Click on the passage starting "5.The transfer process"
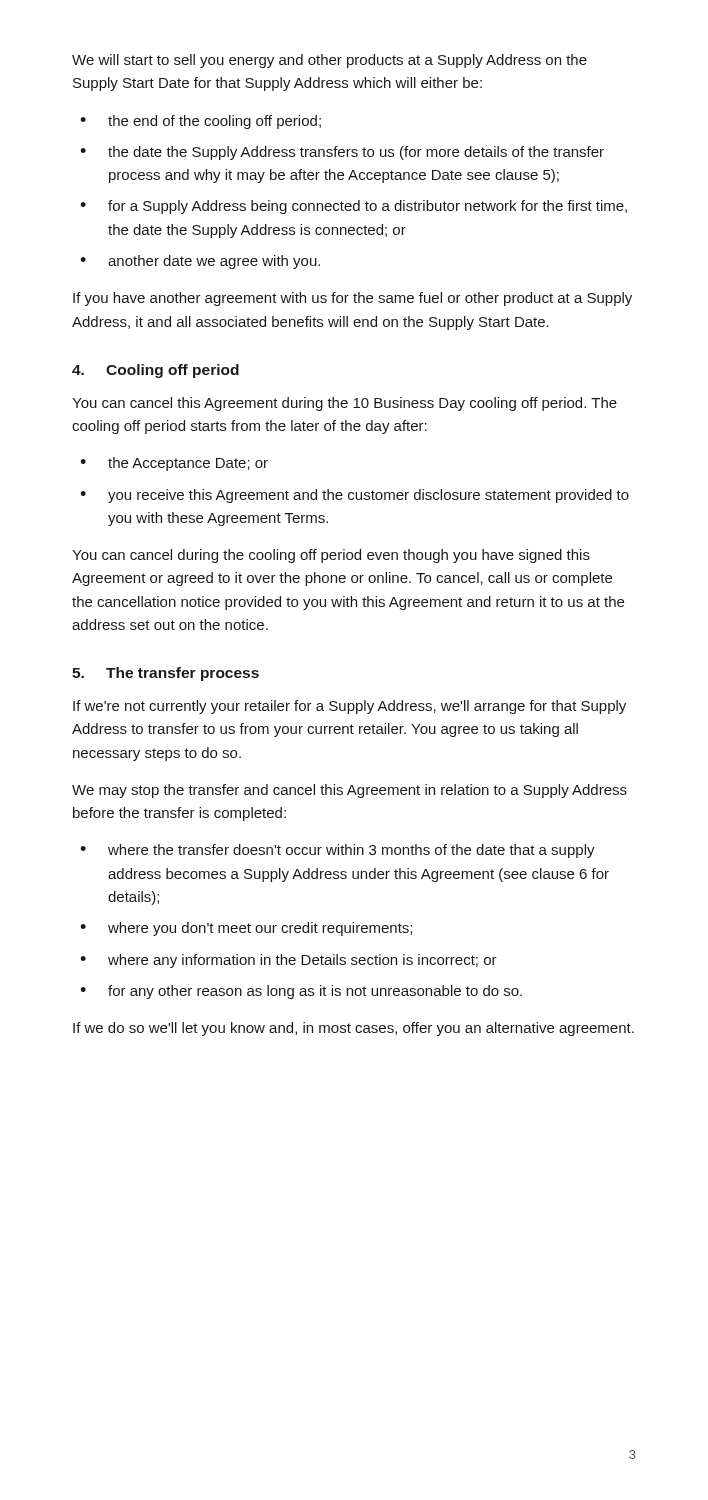This screenshot has width=708, height=1500. pos(166,673)
